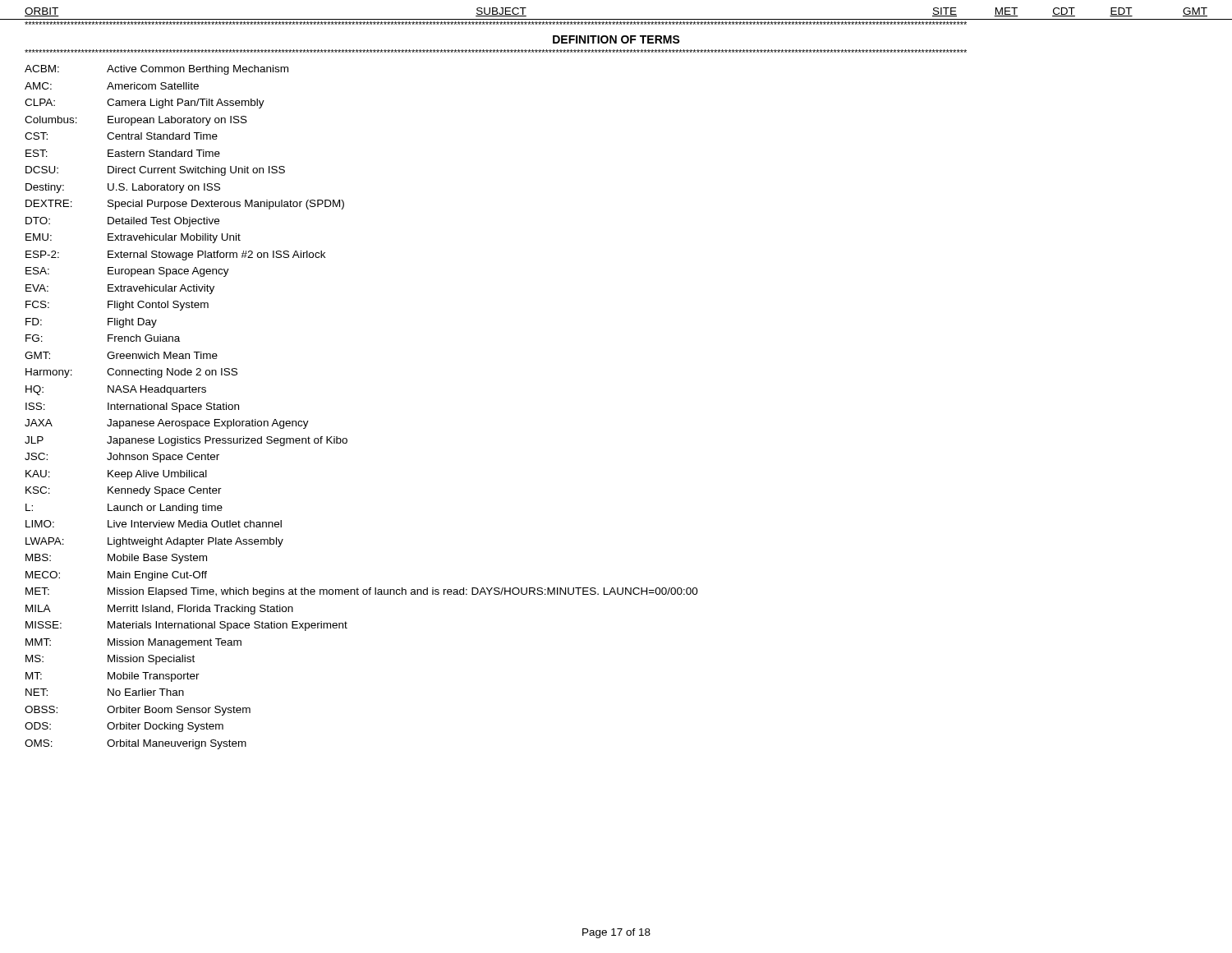Select the block starting "Columbus: European Laboratory on ISS"
The height and width of the screenshot is (953, 1232).
tap(136, 121)
